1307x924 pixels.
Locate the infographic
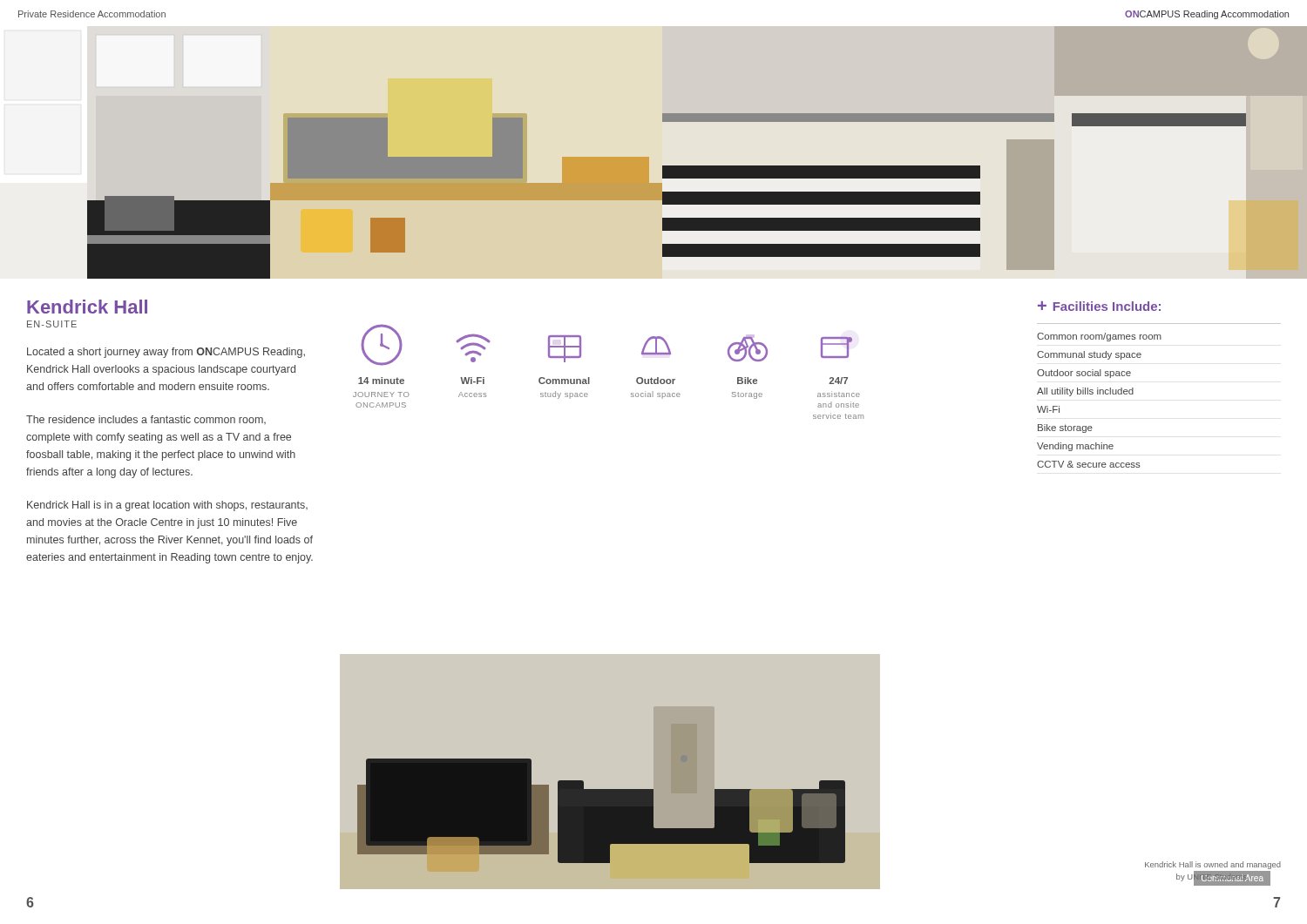click(610, 372)
